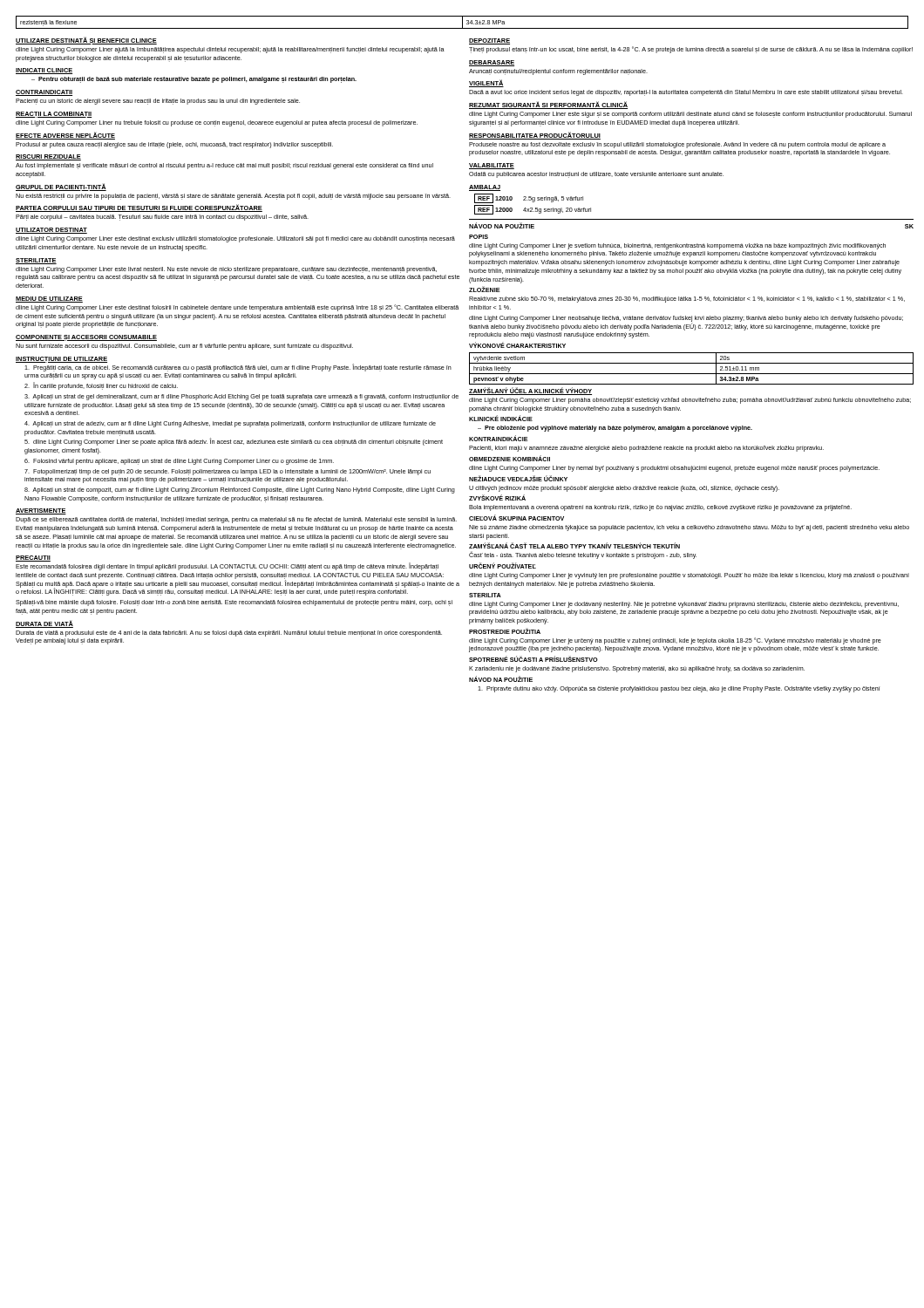Navigate to the text starting "RISCURI REZIDUALE"

point(48,157)
